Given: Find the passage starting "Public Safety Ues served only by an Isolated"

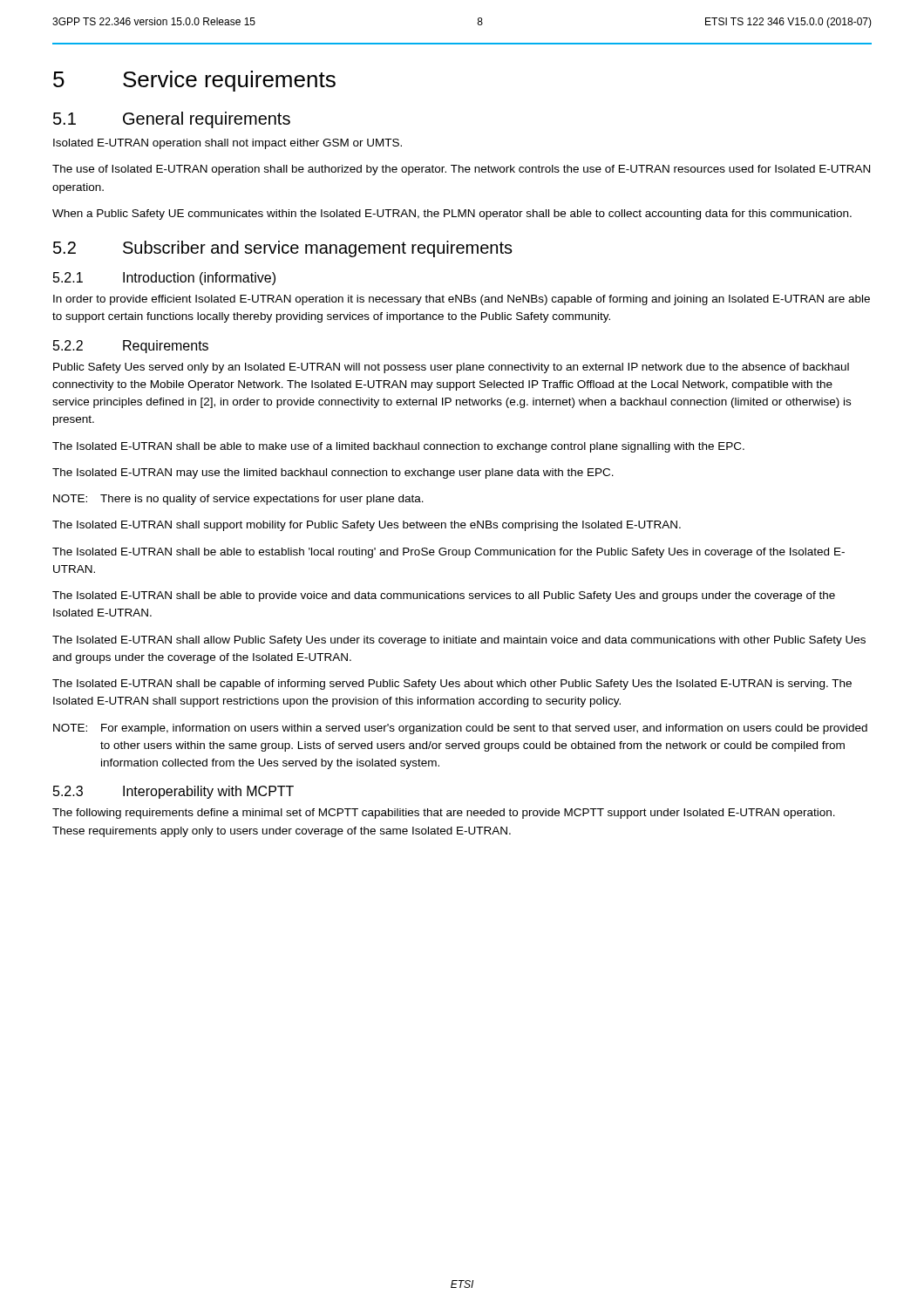Looking at the screenshot, I should 452,393.
